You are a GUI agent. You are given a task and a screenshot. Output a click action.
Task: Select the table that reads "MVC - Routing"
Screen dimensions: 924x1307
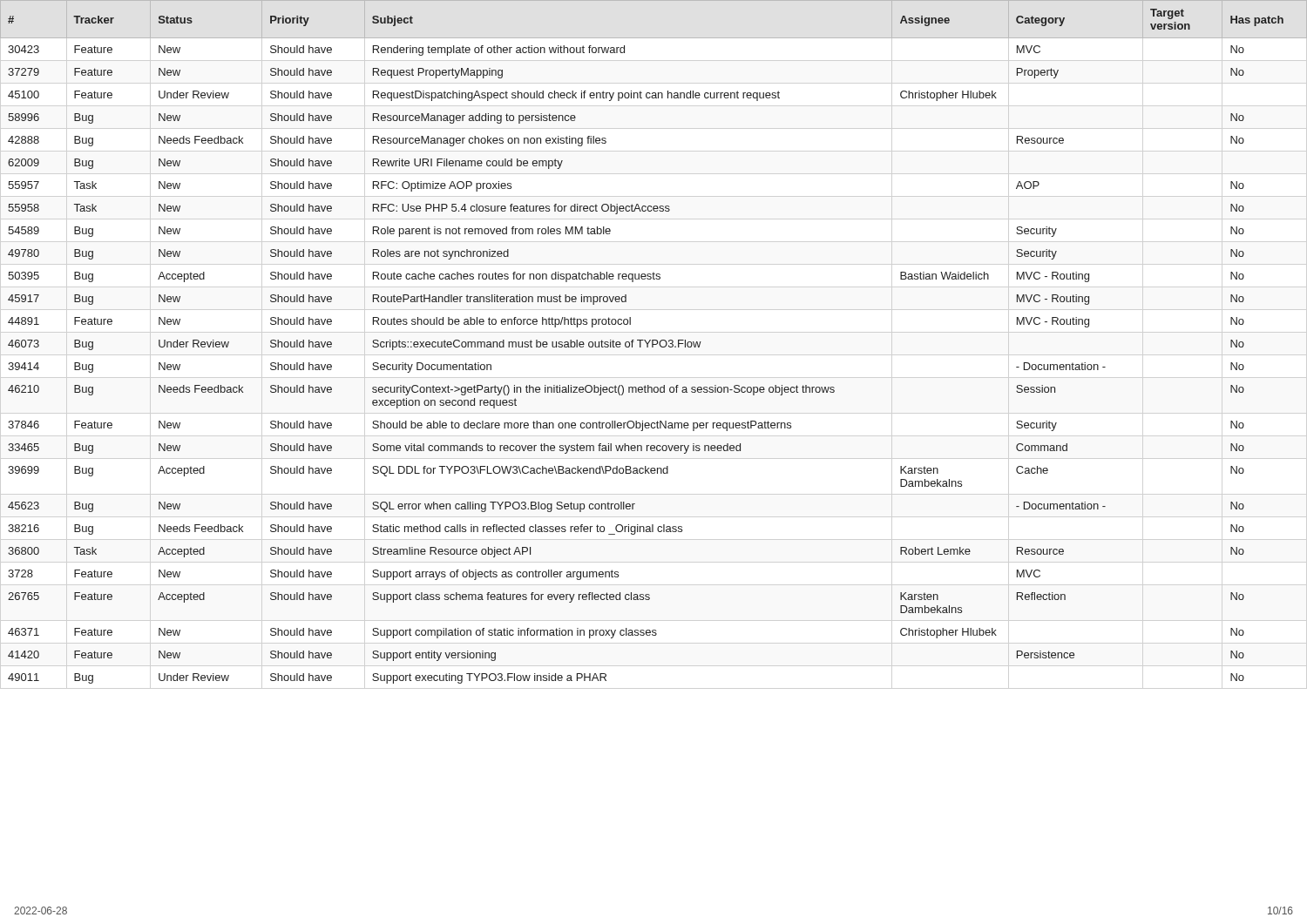pos(654,344)
